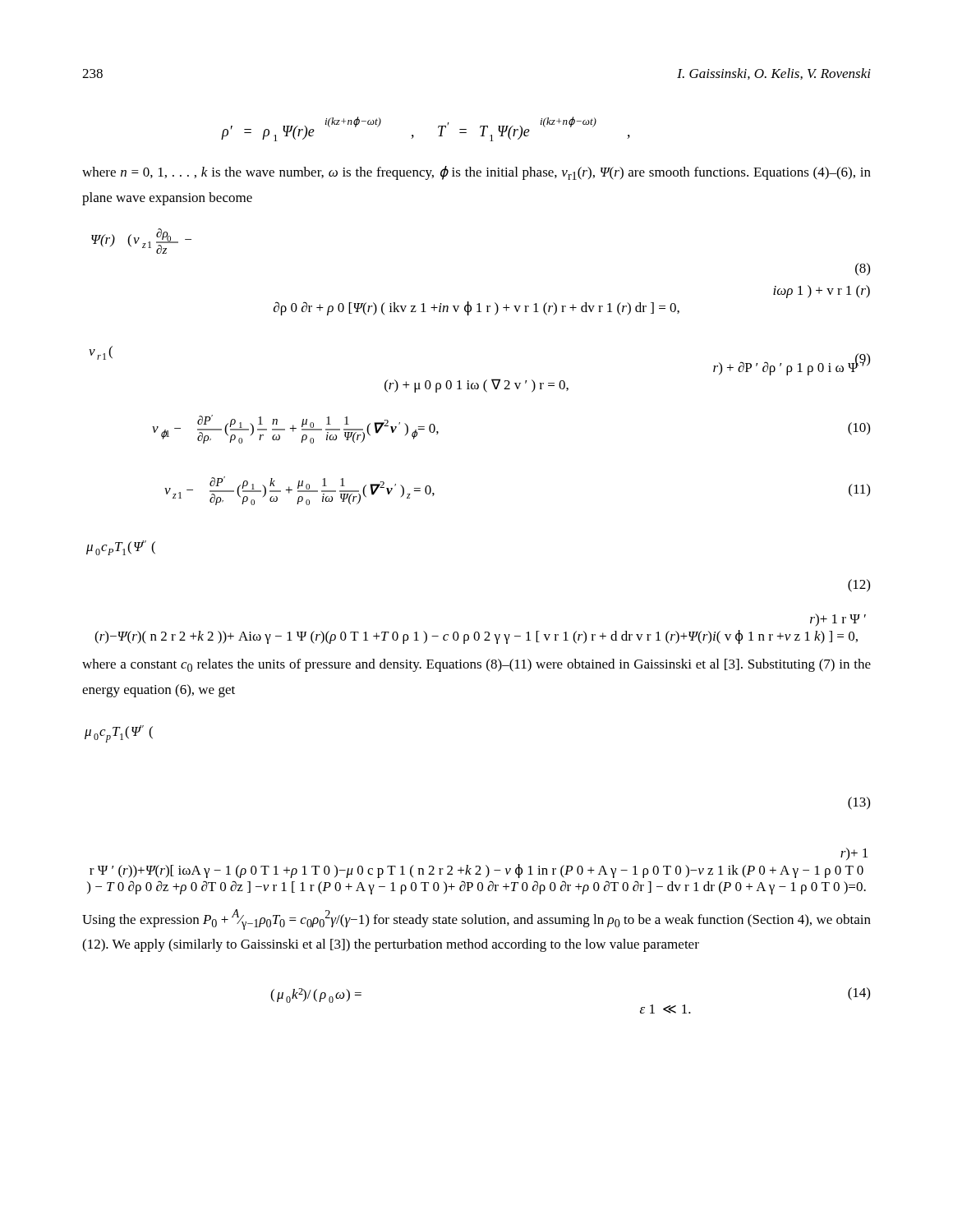The height and width of the screenshot is (1232, 953).
Task: Locate the text block with the text "where n = 0, 1, . ."
Action: 476,185
